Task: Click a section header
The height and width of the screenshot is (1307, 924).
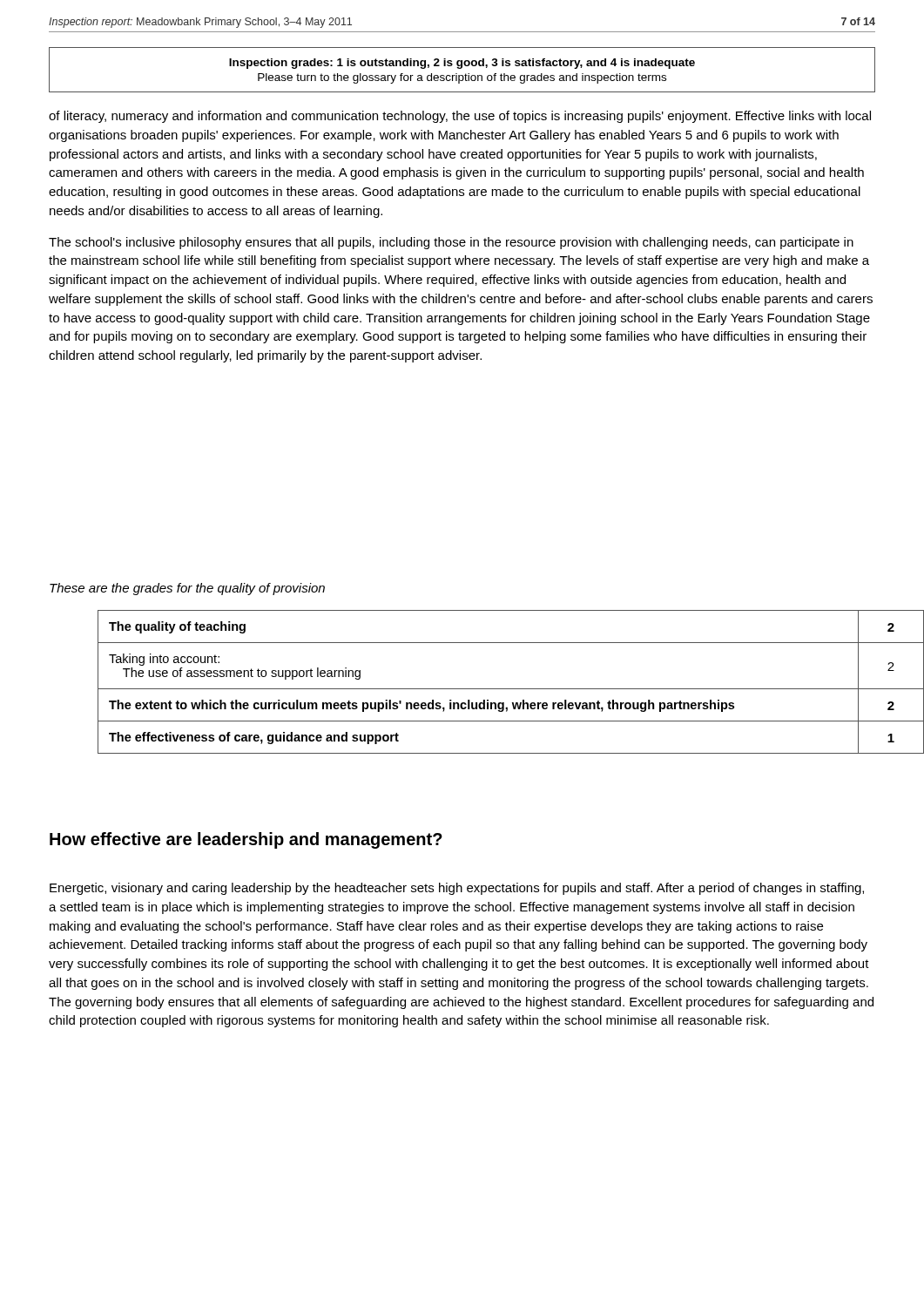Action: pyautogui.click(x=246, y=839)
